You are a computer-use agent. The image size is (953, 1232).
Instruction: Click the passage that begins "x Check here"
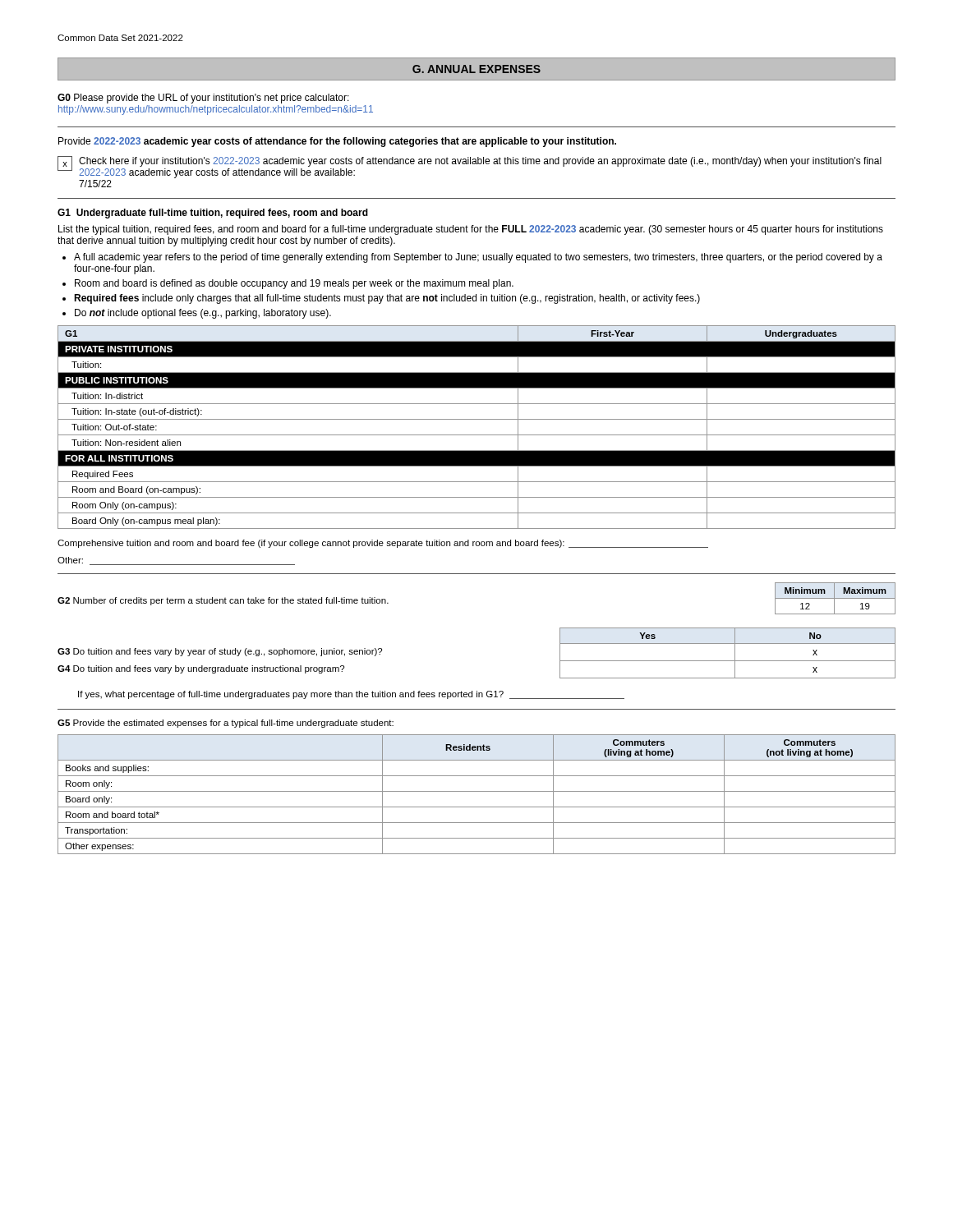coord(476,172)
